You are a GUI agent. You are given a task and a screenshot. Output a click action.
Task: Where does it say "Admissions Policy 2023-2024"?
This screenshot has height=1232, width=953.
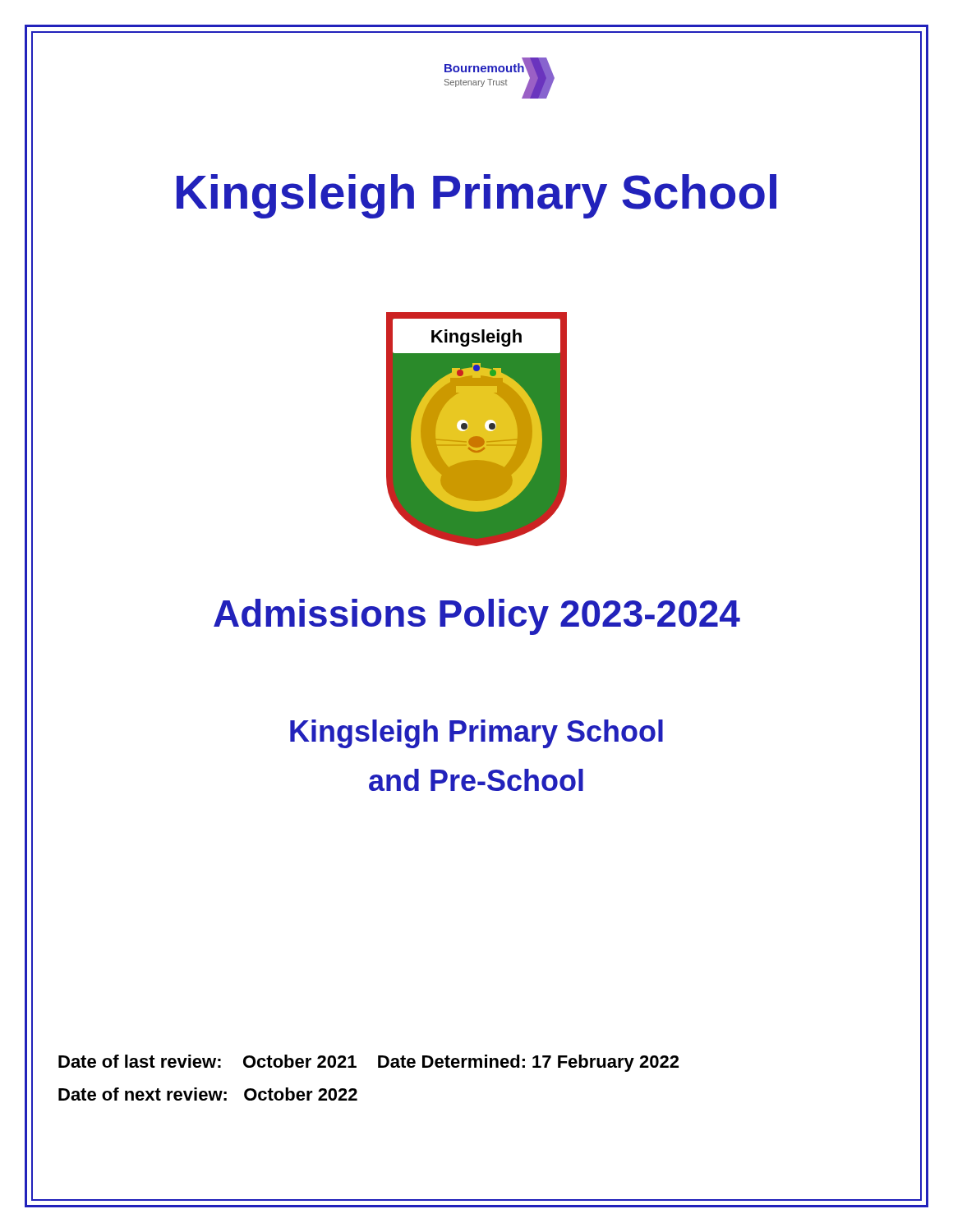click(476, 614)
